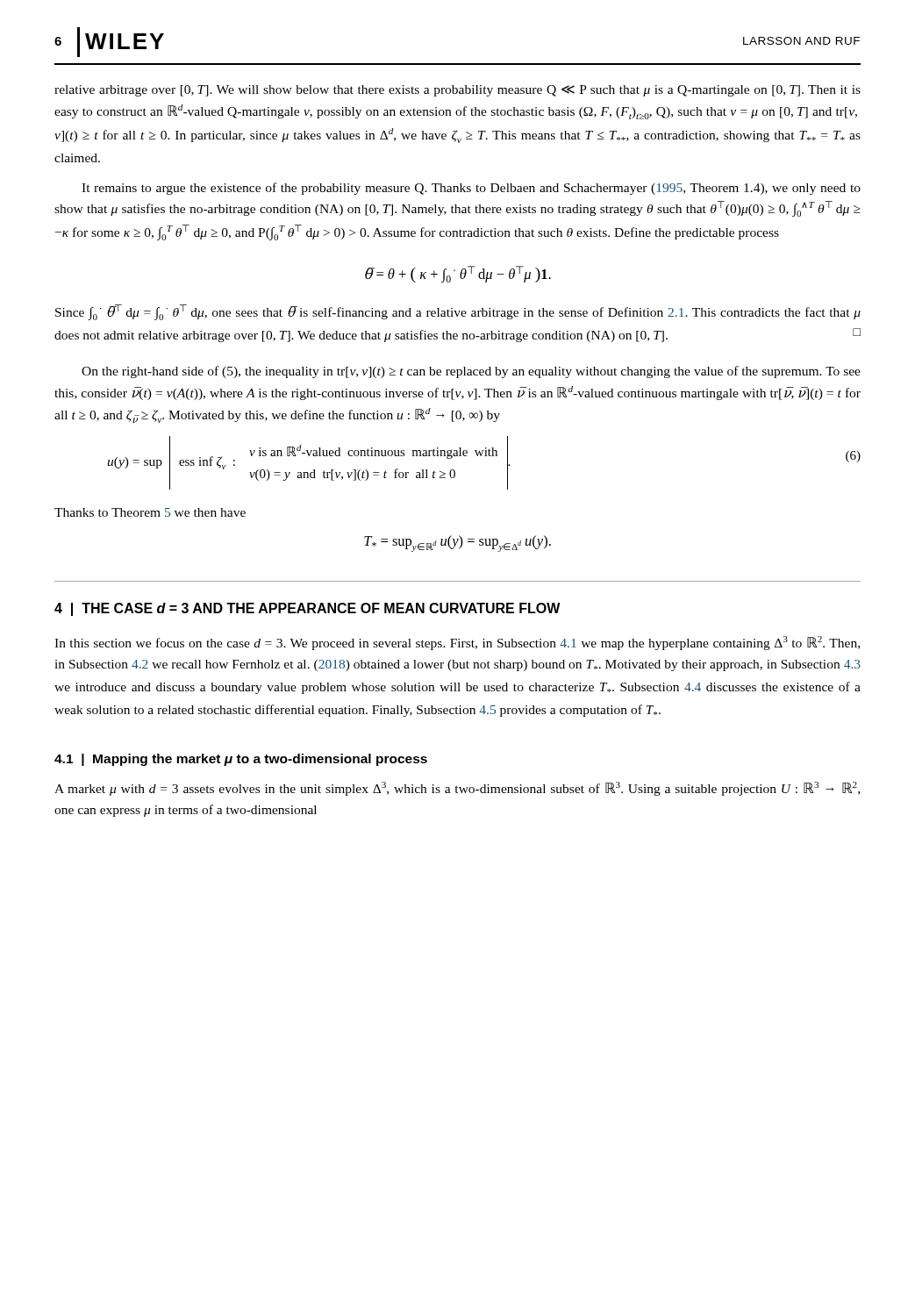Find the text starting "θ̅ = θ +"

[458, 275]
